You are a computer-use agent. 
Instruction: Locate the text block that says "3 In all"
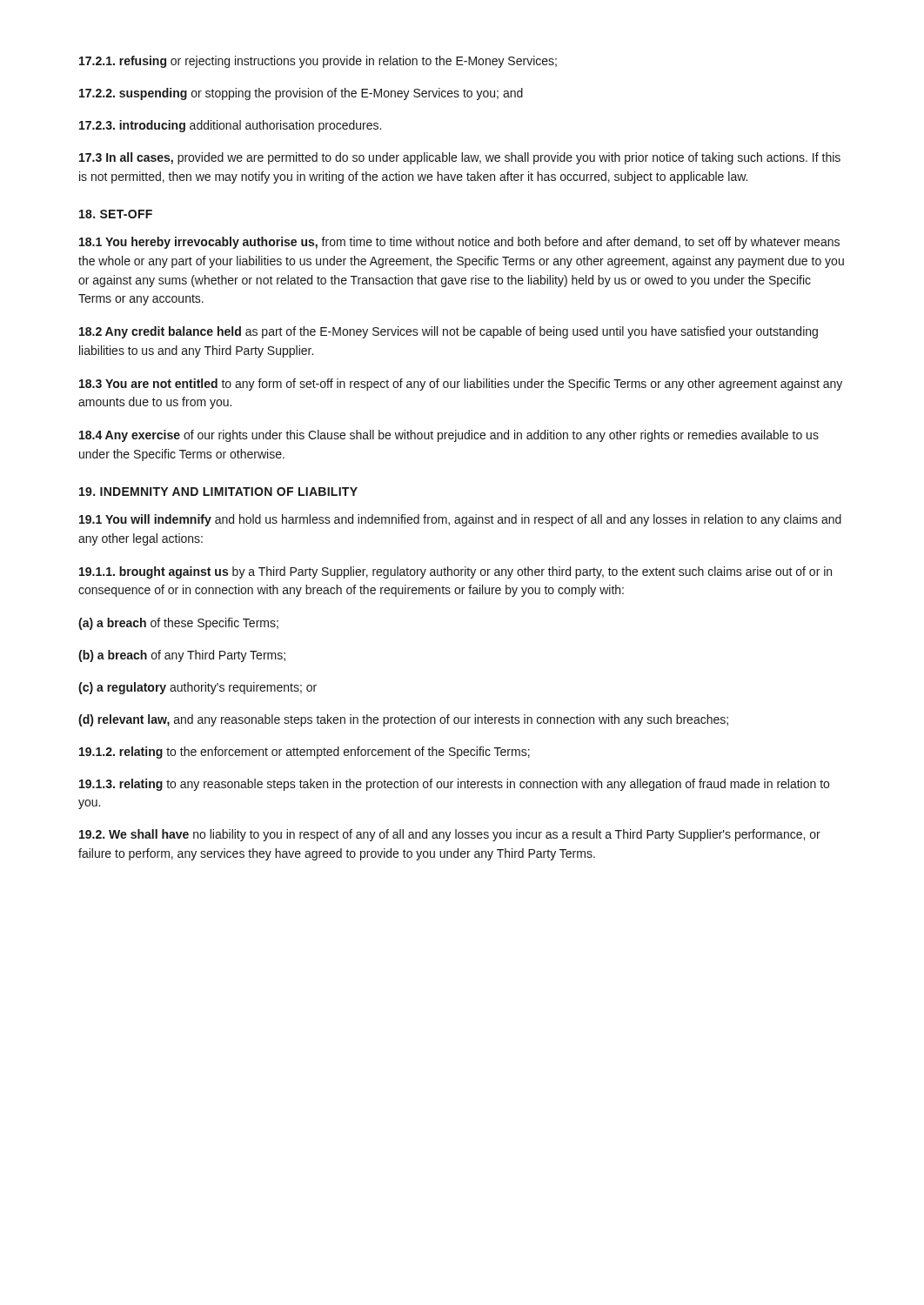pyautogui.click(x=460, y=167)
